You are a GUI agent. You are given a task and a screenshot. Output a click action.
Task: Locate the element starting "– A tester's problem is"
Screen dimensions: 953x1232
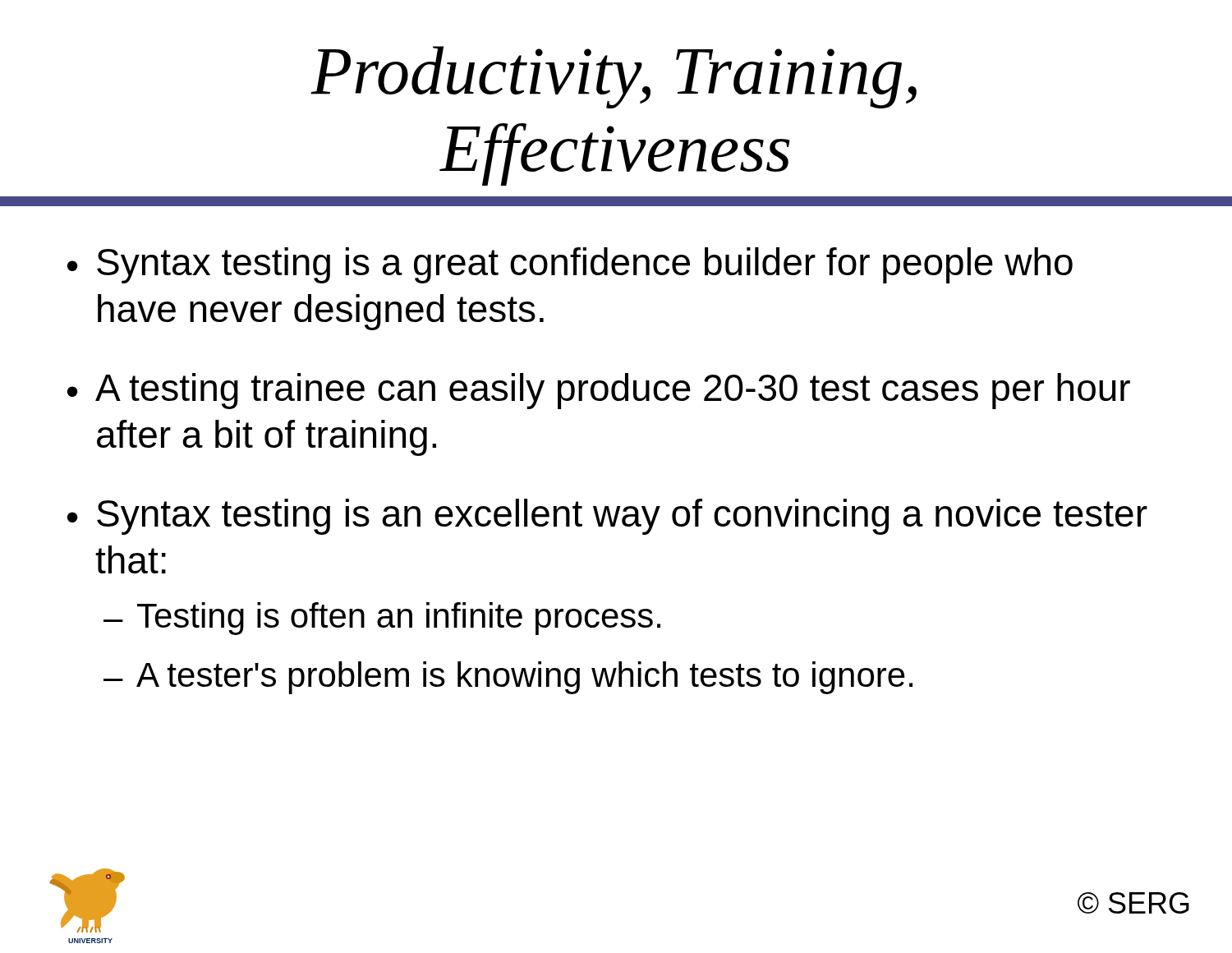[635, 676]
